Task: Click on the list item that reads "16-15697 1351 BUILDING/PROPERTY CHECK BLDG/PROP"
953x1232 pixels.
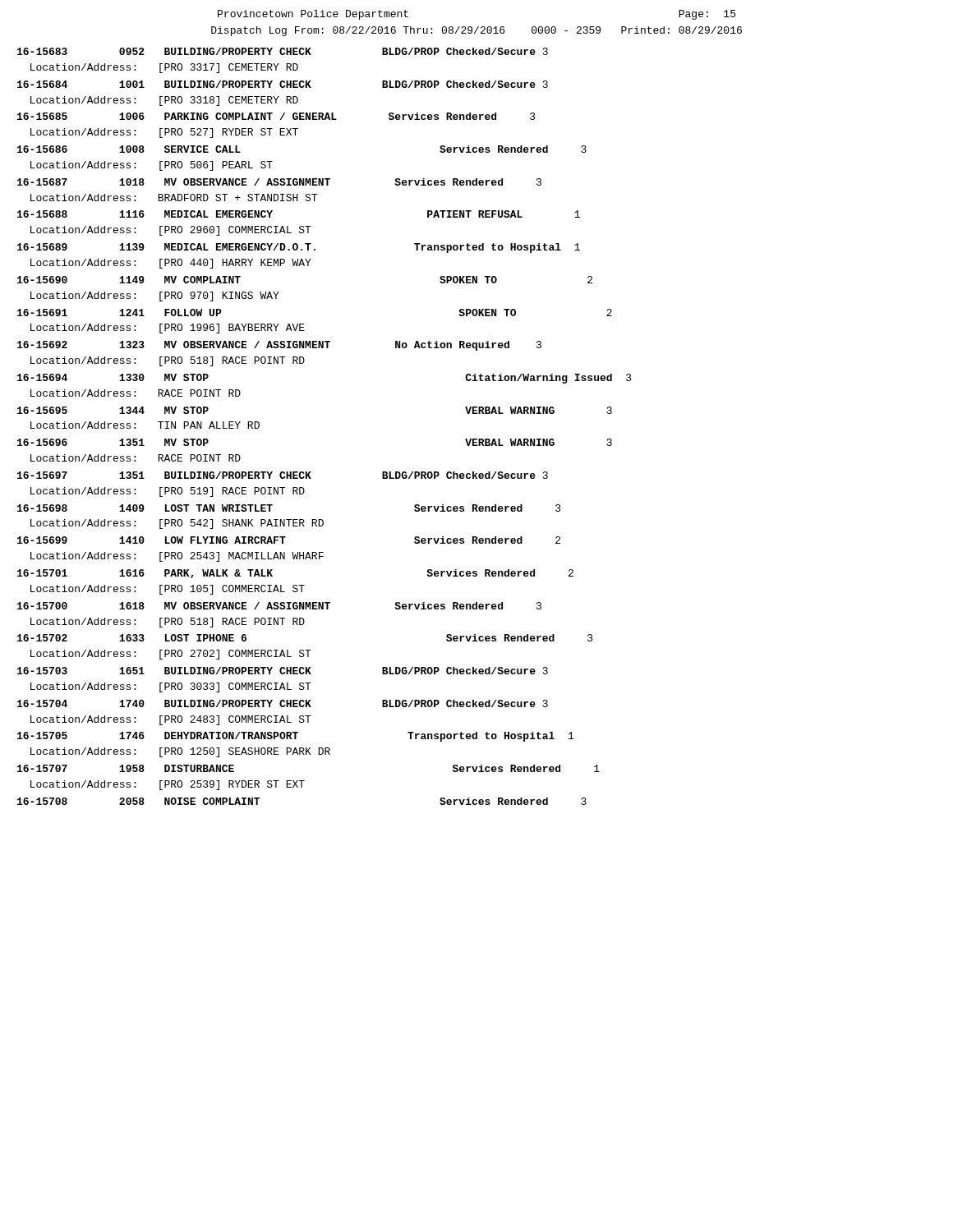Action: click(x=476, y=484)
